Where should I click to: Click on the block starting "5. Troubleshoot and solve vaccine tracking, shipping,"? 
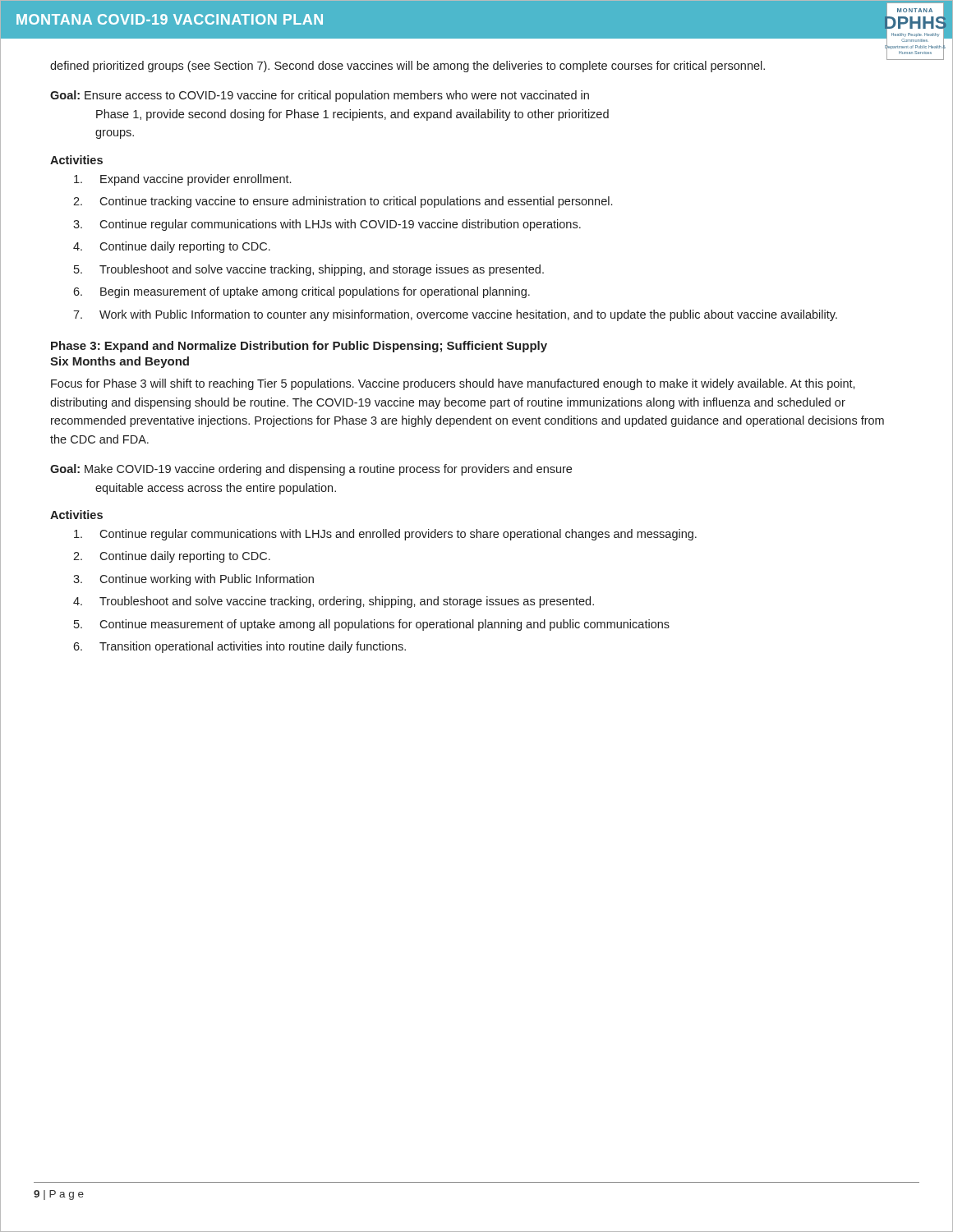coord(297,269)
